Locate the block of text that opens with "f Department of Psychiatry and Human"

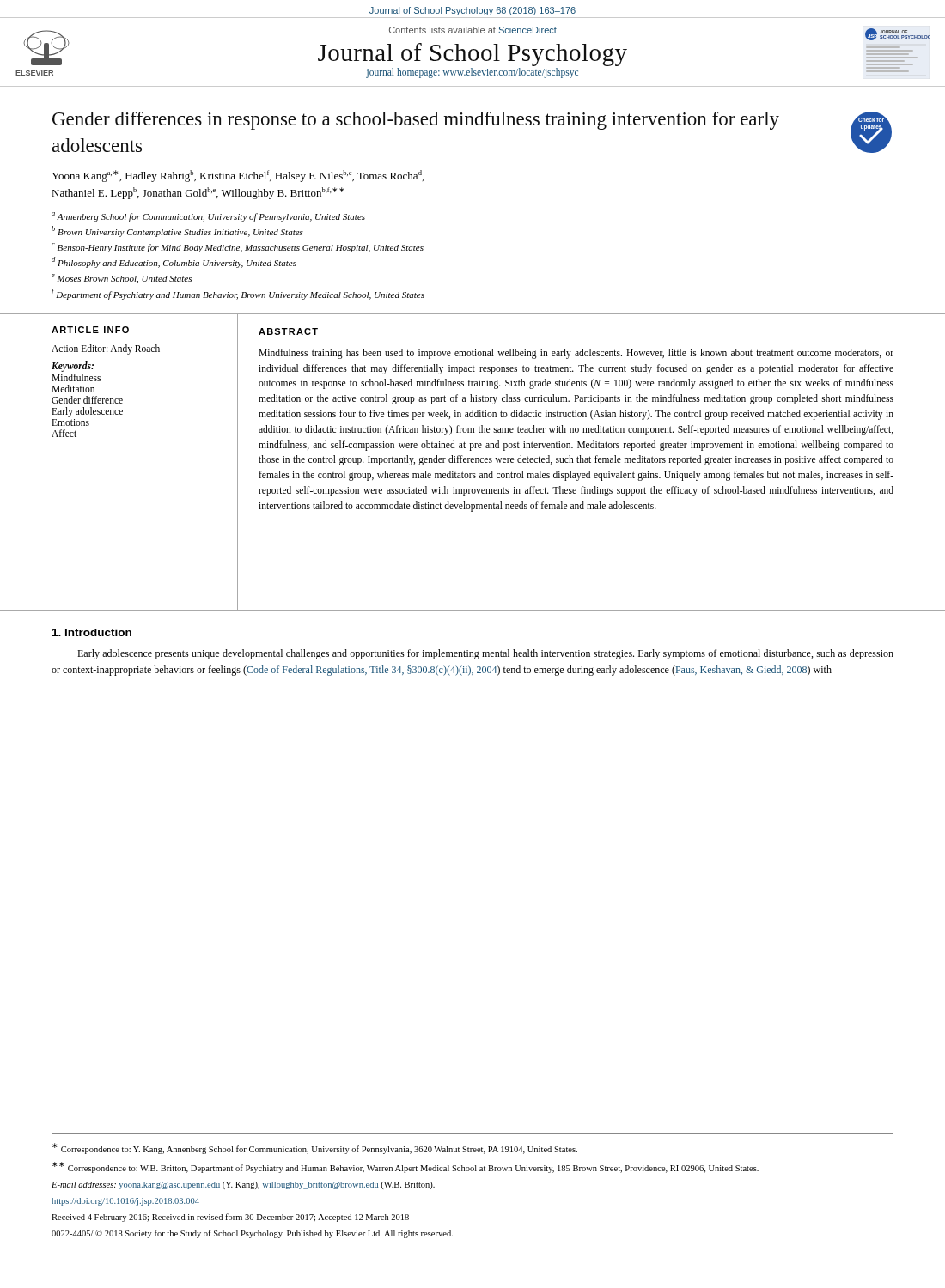(x=238, y=293)
